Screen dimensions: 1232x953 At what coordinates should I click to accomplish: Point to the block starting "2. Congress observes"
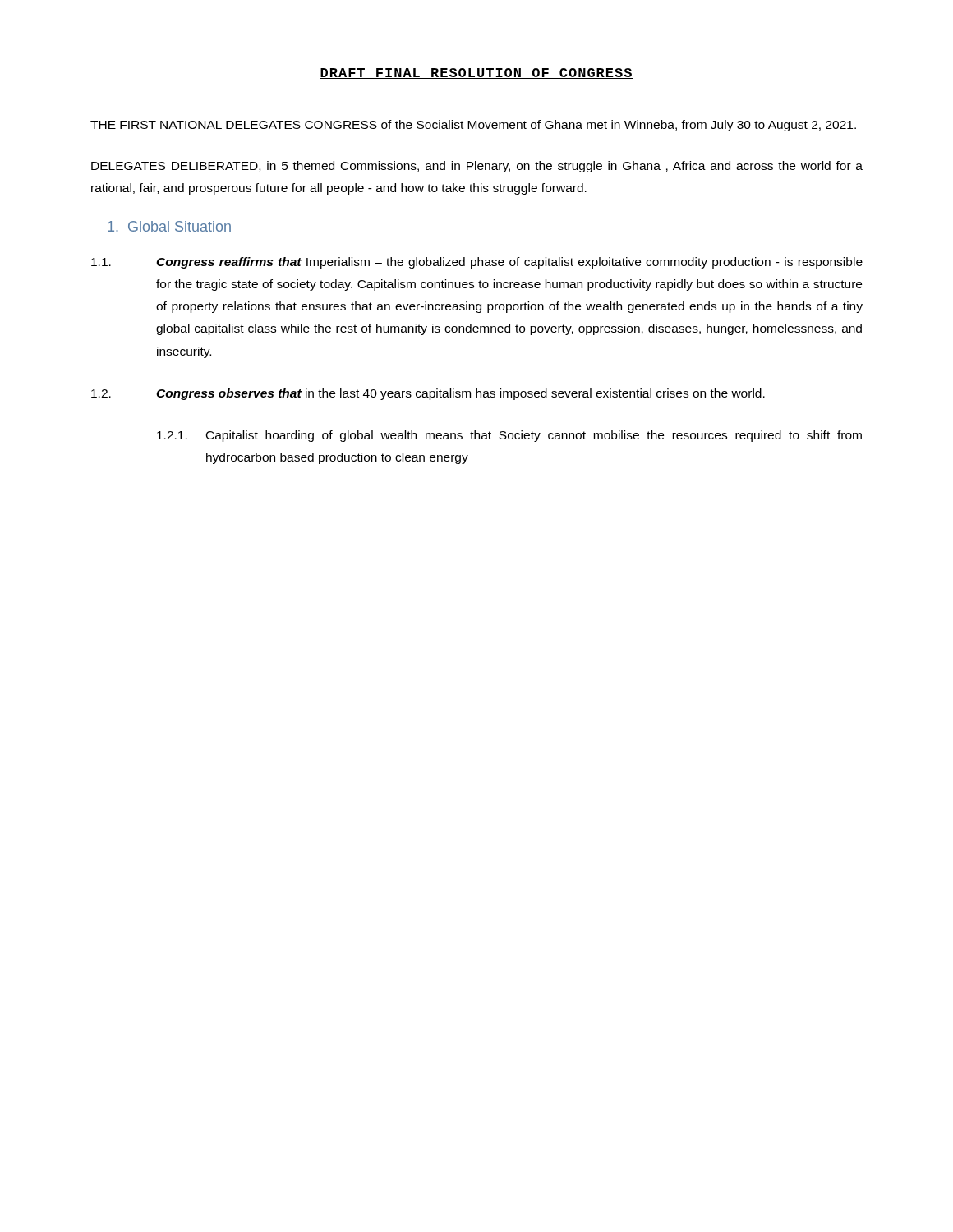[476, 393]
